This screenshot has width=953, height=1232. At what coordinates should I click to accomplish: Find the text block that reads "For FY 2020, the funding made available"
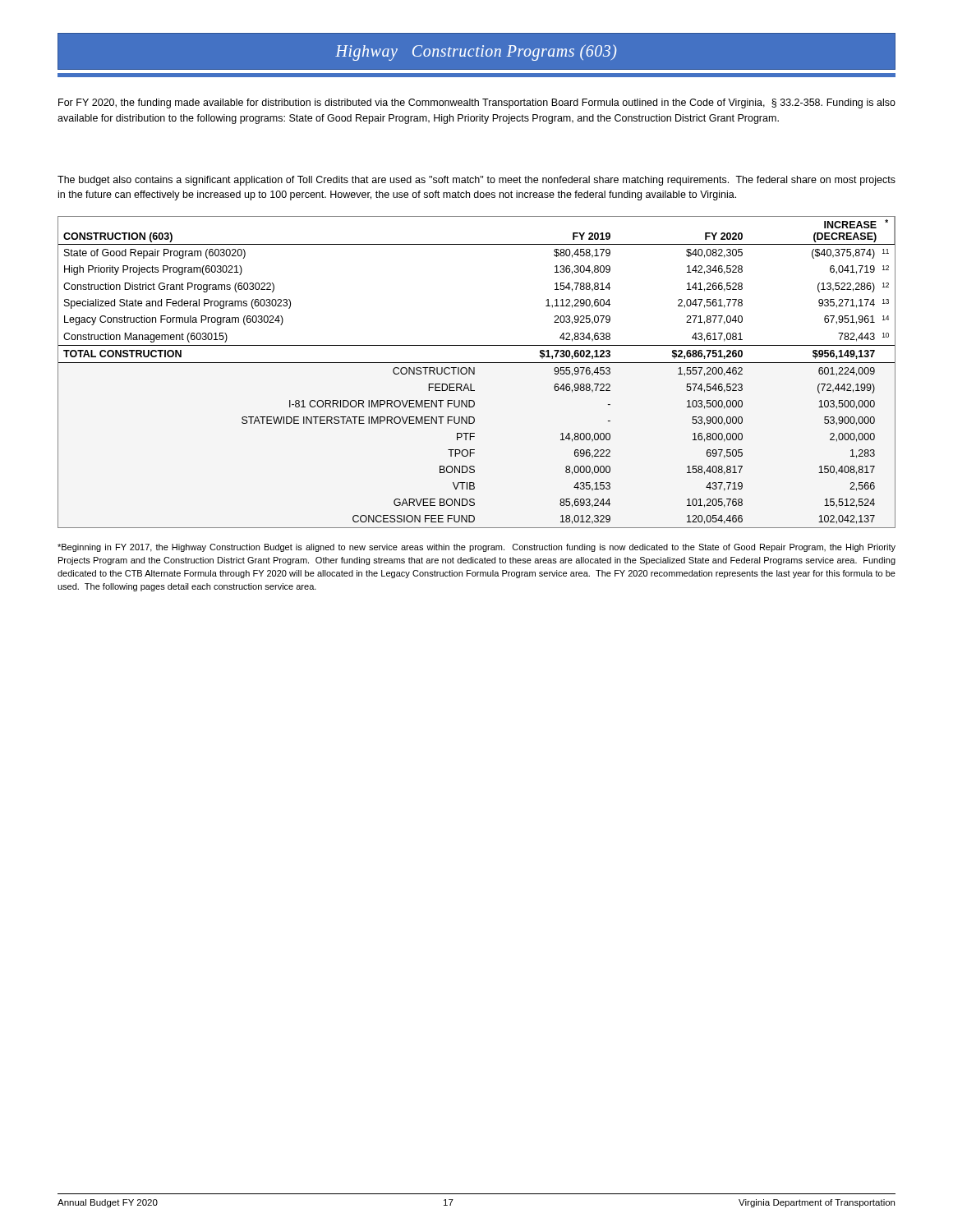[x=476, y=110]
